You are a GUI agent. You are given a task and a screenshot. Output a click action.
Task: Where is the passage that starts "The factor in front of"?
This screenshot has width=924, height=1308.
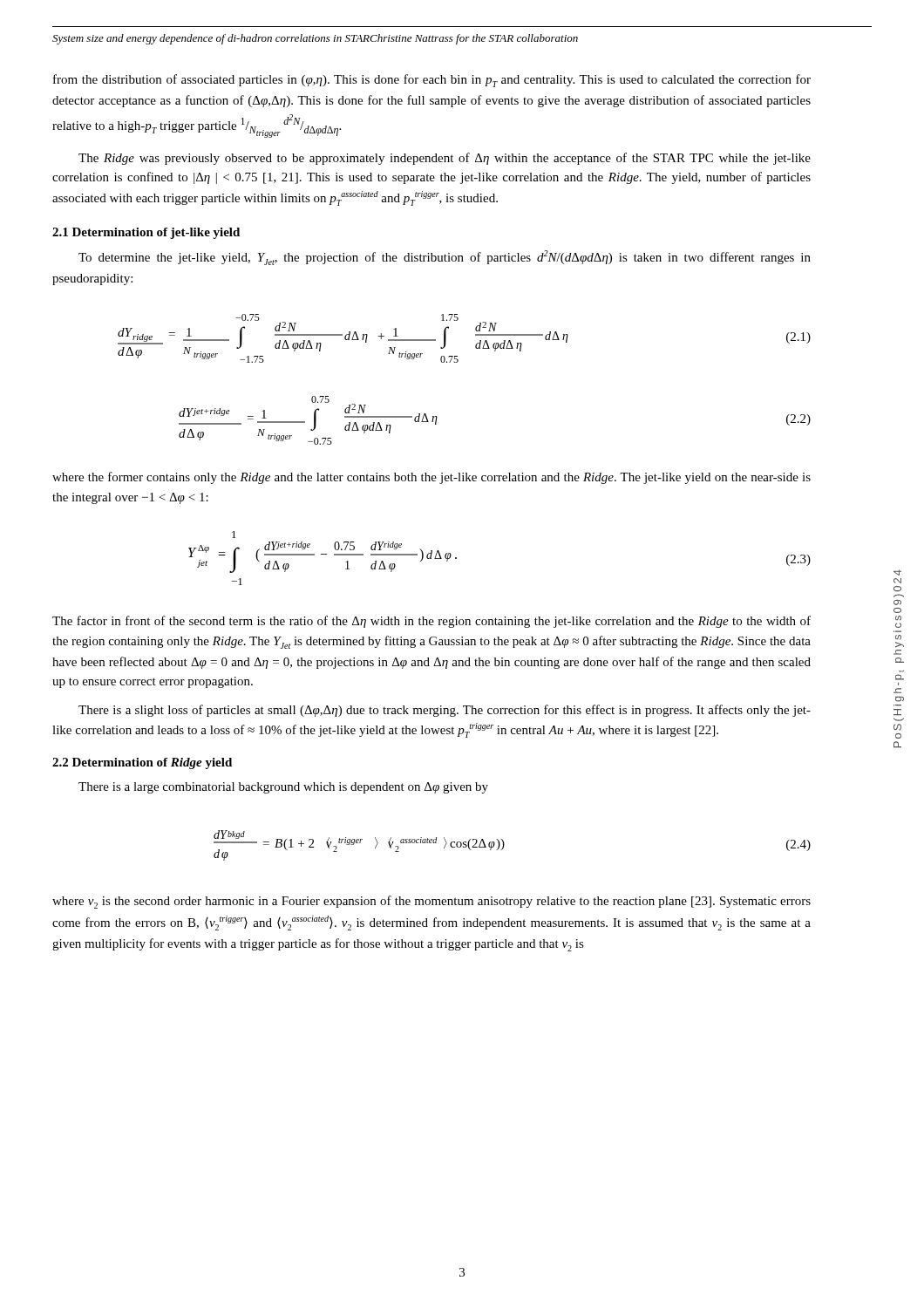point(432,652)
